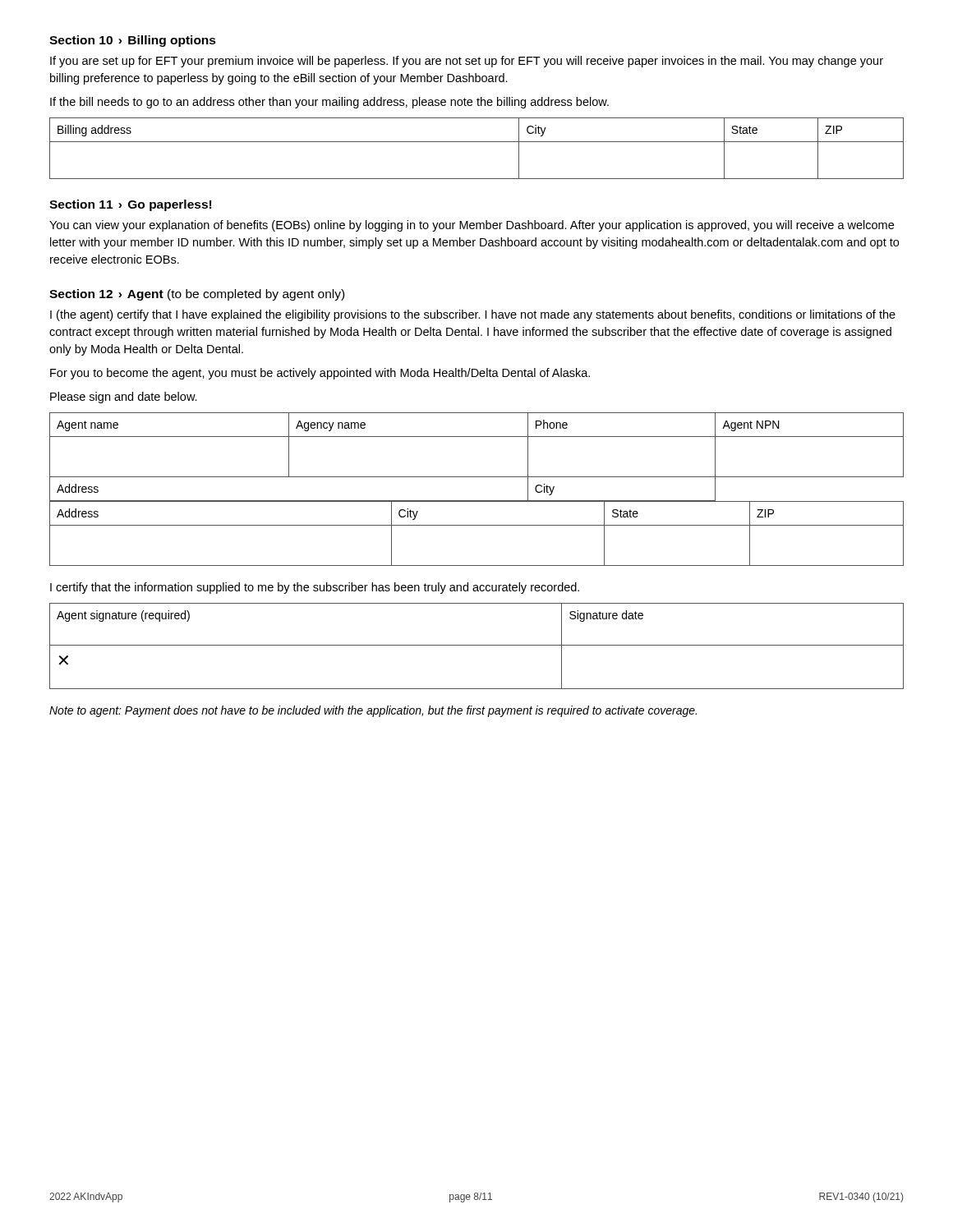Click on the text block containing "For you to become the agent,"
The image size is (953, 1232).
320,373
